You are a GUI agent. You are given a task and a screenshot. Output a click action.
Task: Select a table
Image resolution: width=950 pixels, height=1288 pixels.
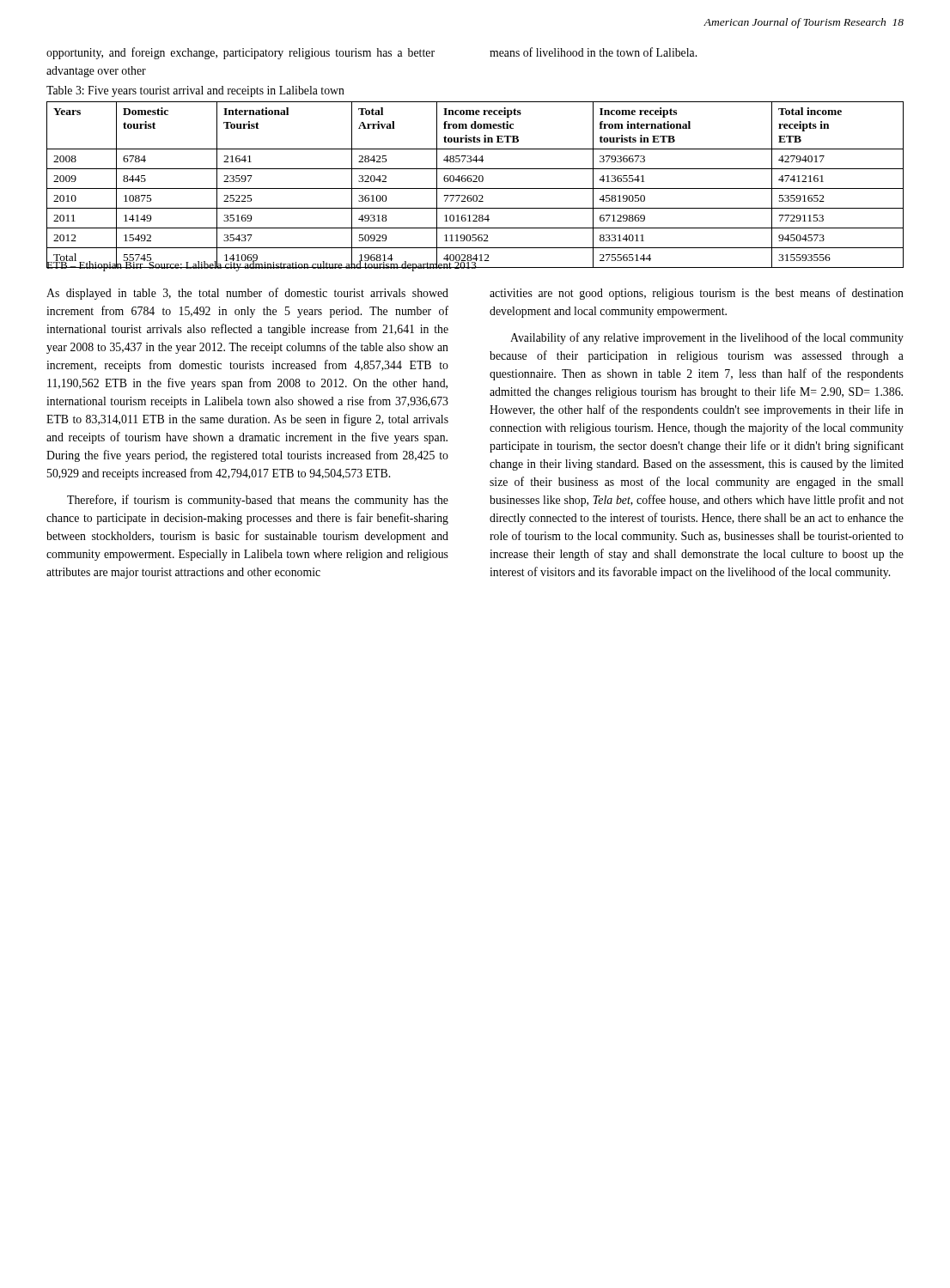475,185
